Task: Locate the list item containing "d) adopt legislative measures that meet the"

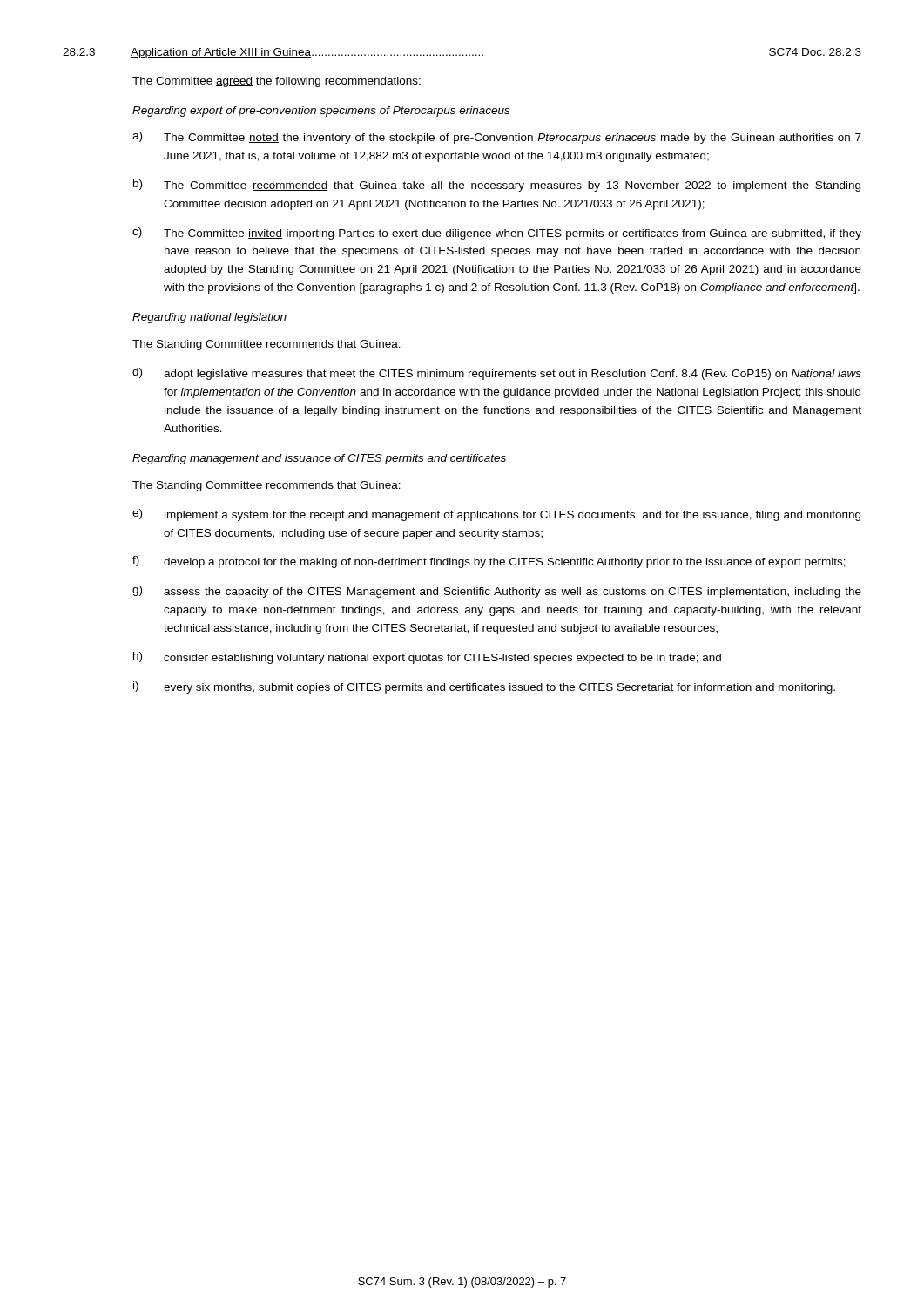Action: coord(497,402)
